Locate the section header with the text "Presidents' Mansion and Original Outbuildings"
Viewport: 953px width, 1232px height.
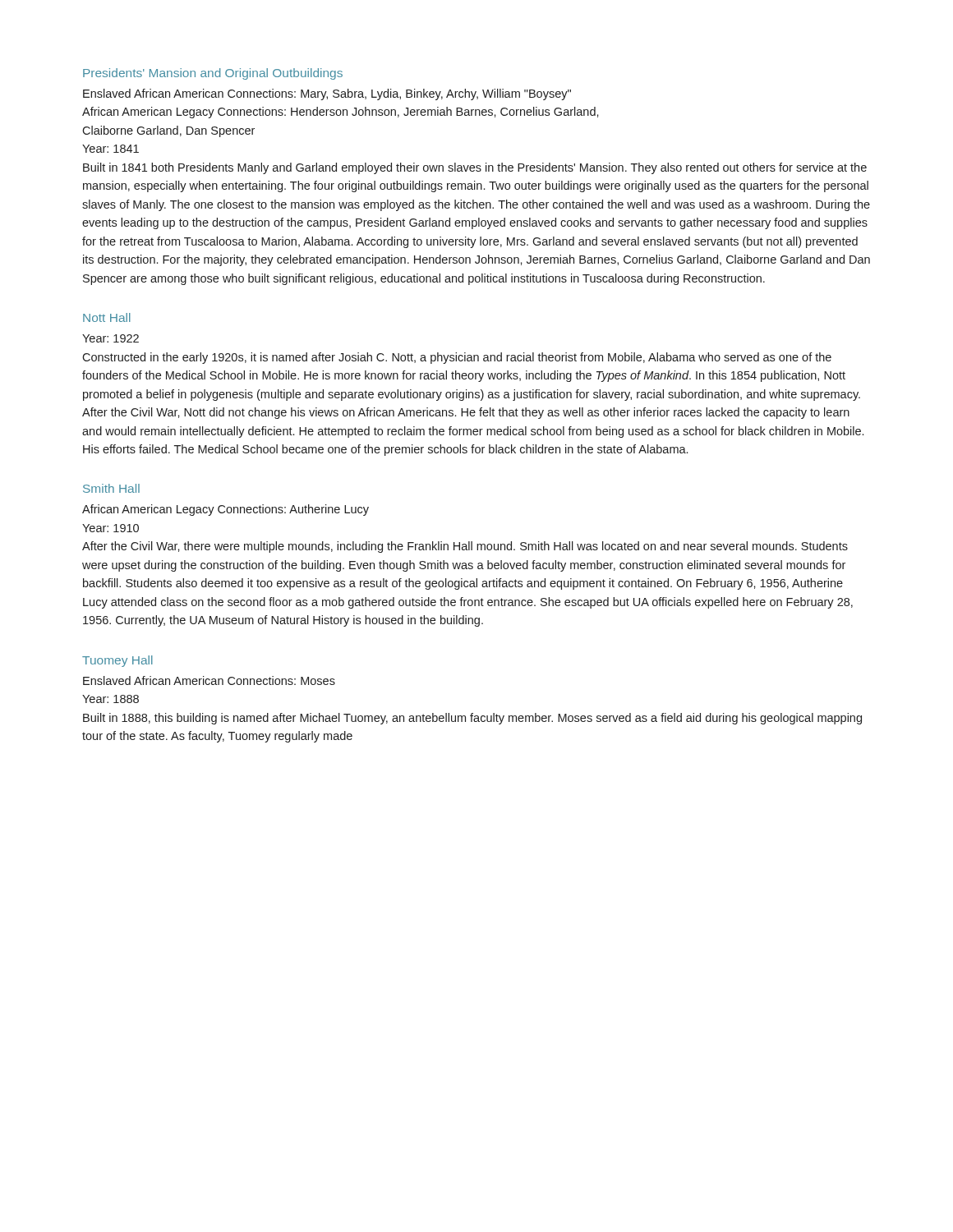[213, 73]
